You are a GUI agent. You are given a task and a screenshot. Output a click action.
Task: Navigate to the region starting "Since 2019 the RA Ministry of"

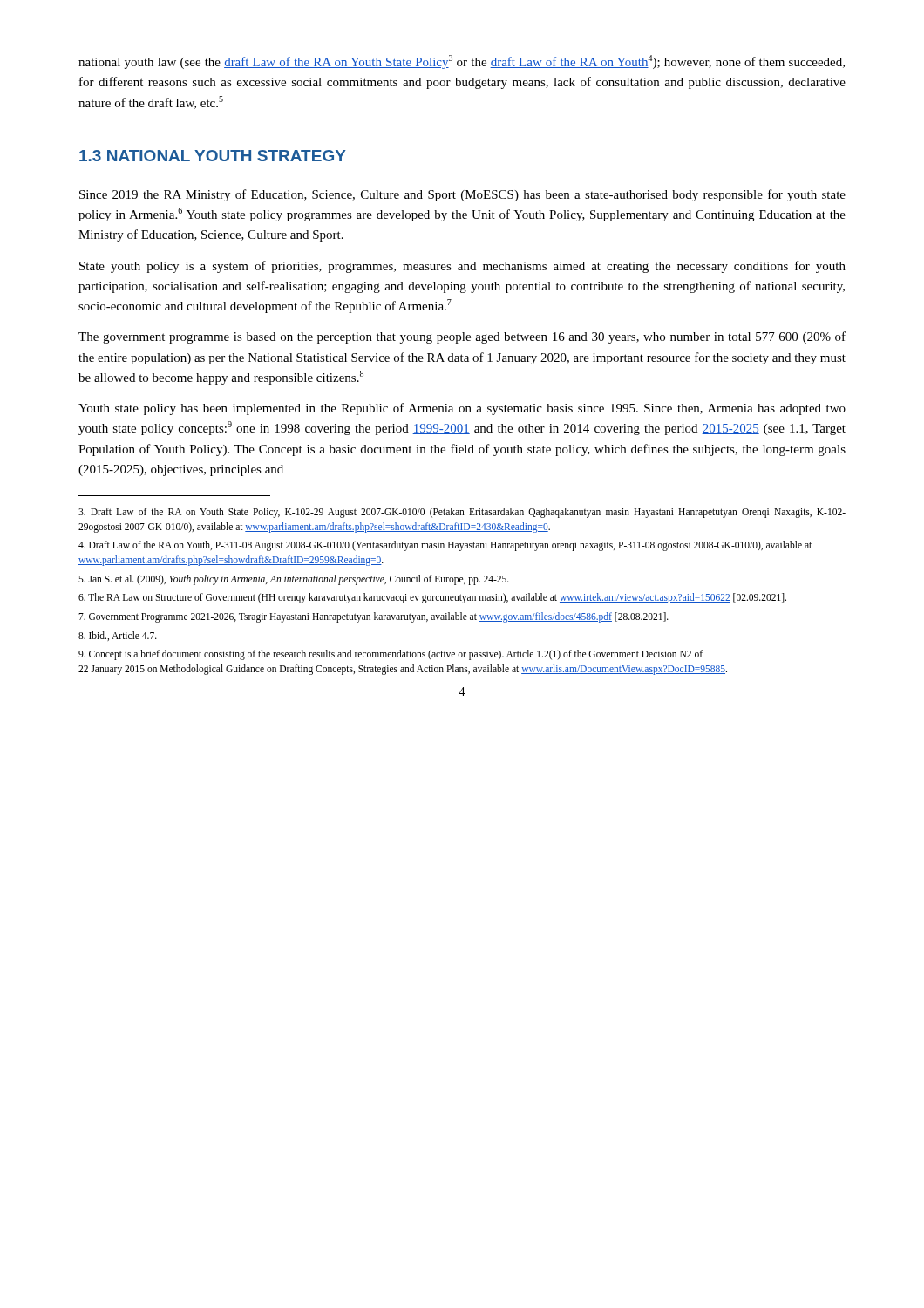(462, 215)
